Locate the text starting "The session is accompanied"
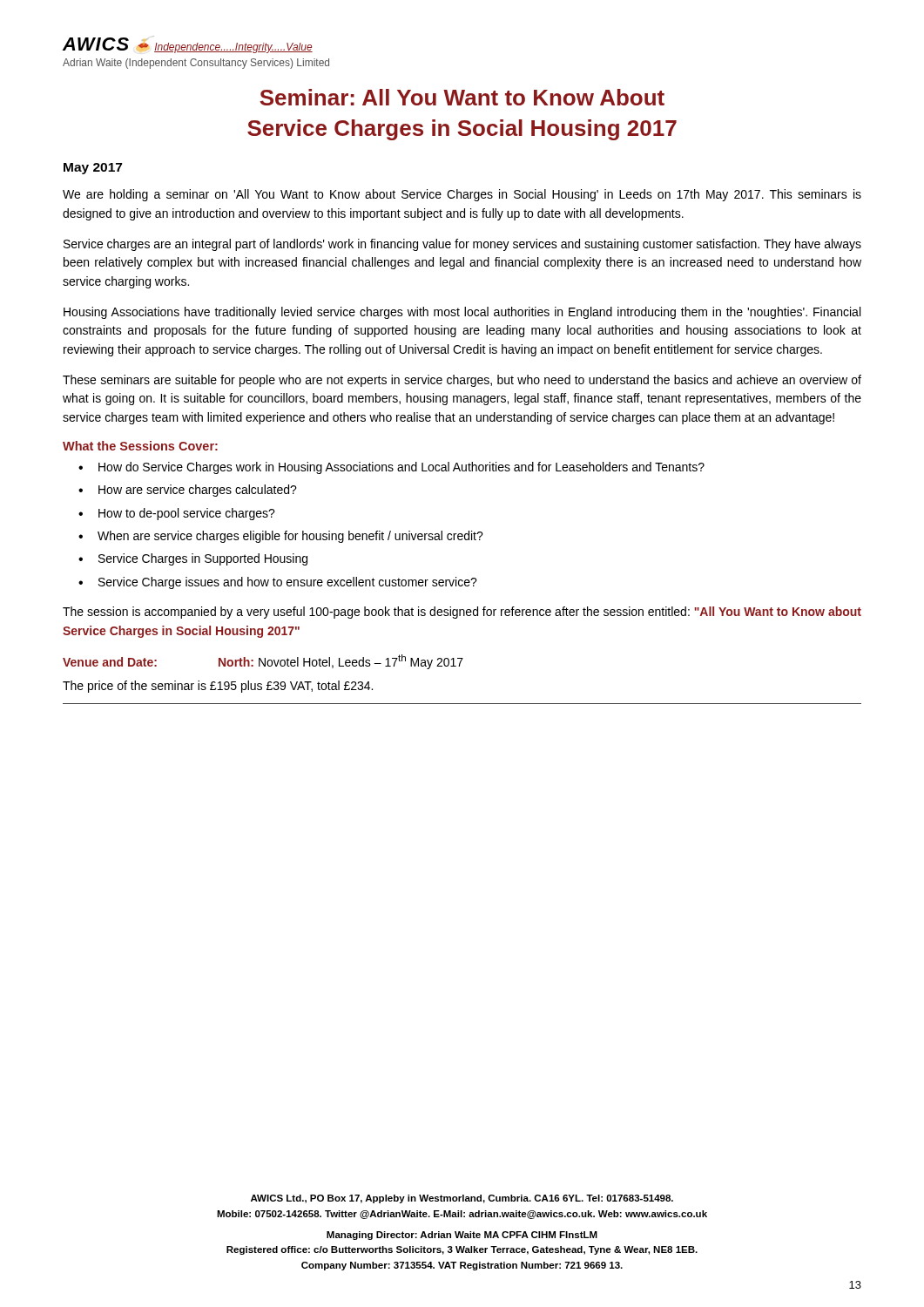This screenshot has height=1307, width=924. [462, 621]
